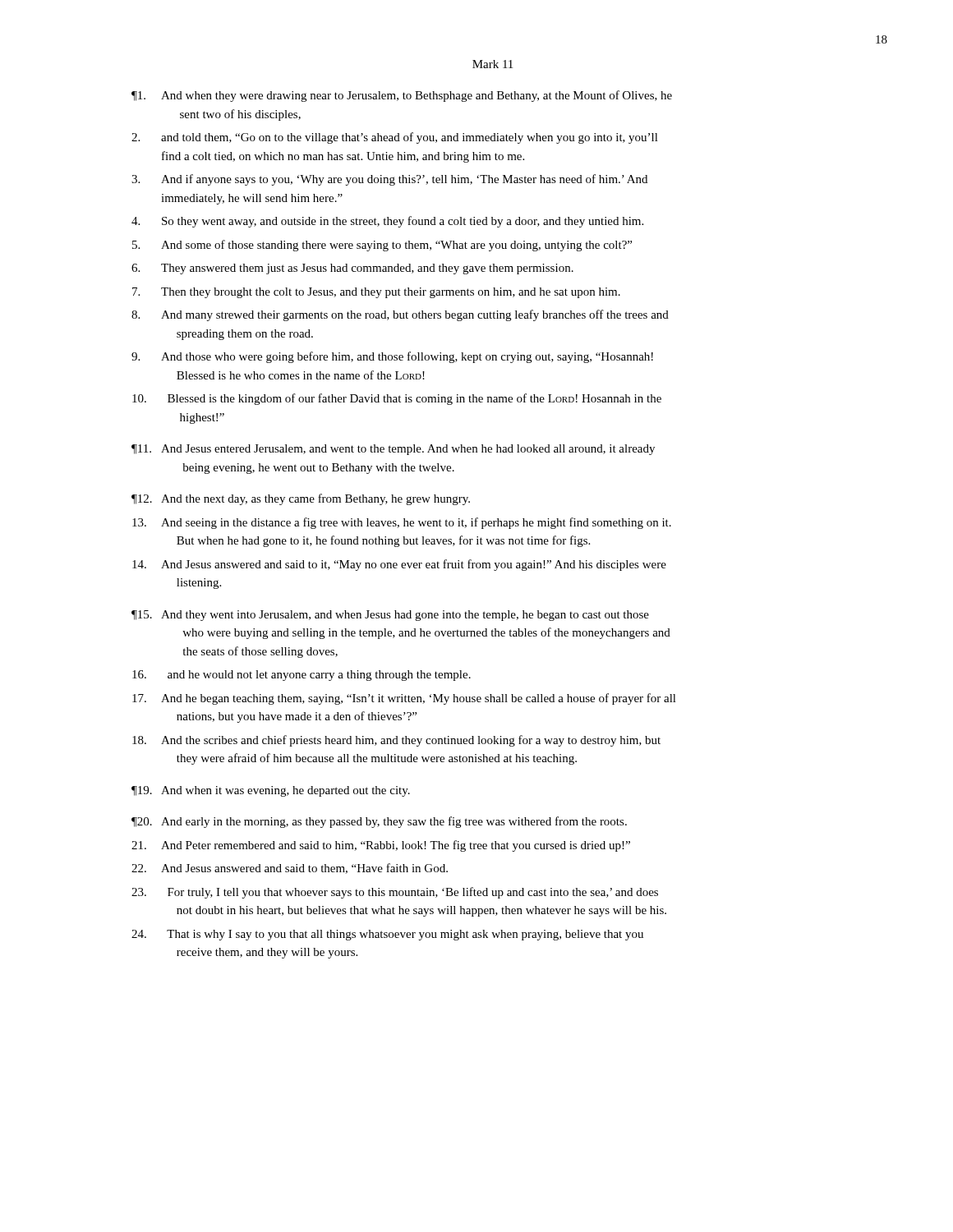Find the list item that says "24. That is"
Screen dimensions: 1232x953
click(x=493, y=943)
